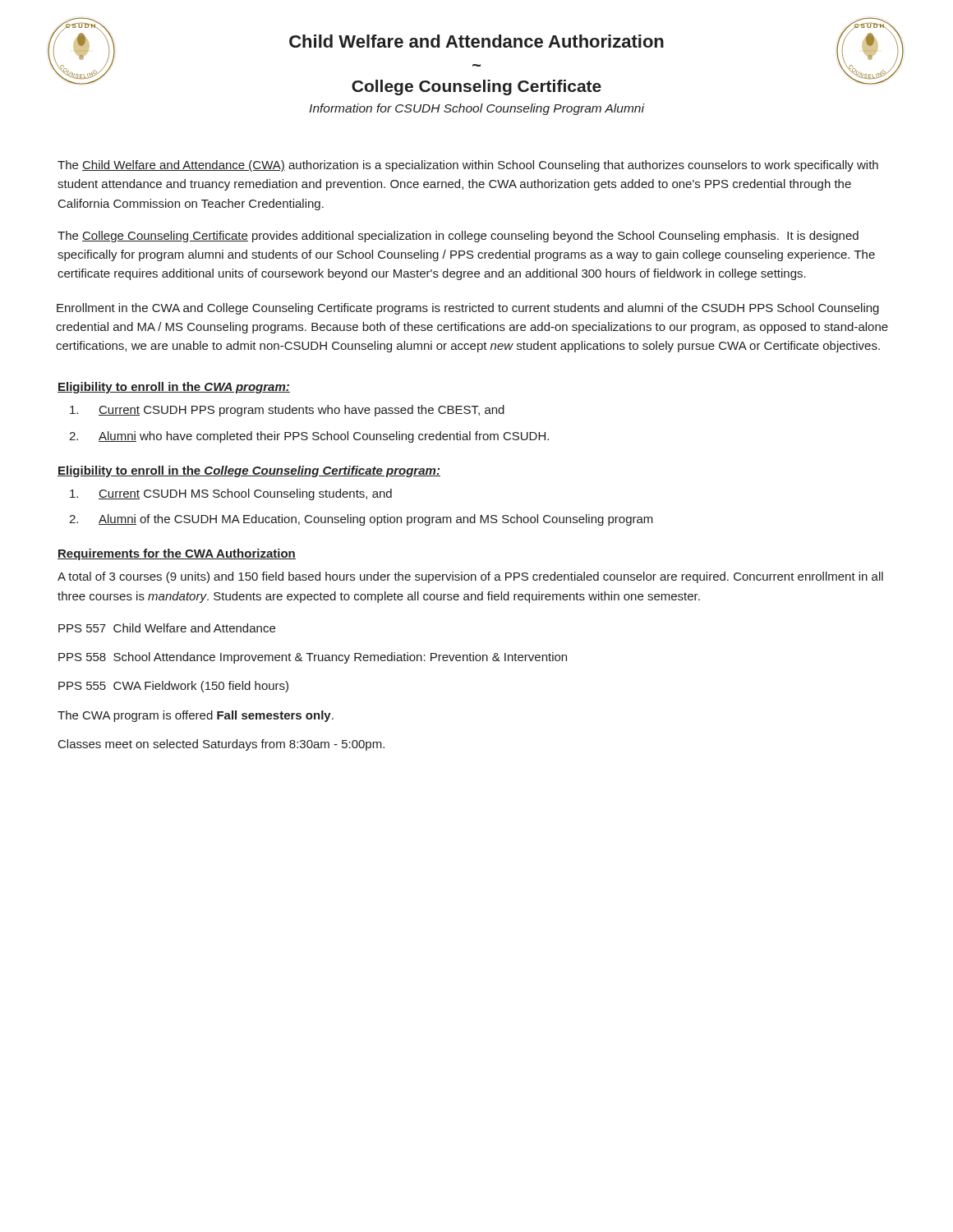Where does it say "College Counseling Certificate"?

476,86
